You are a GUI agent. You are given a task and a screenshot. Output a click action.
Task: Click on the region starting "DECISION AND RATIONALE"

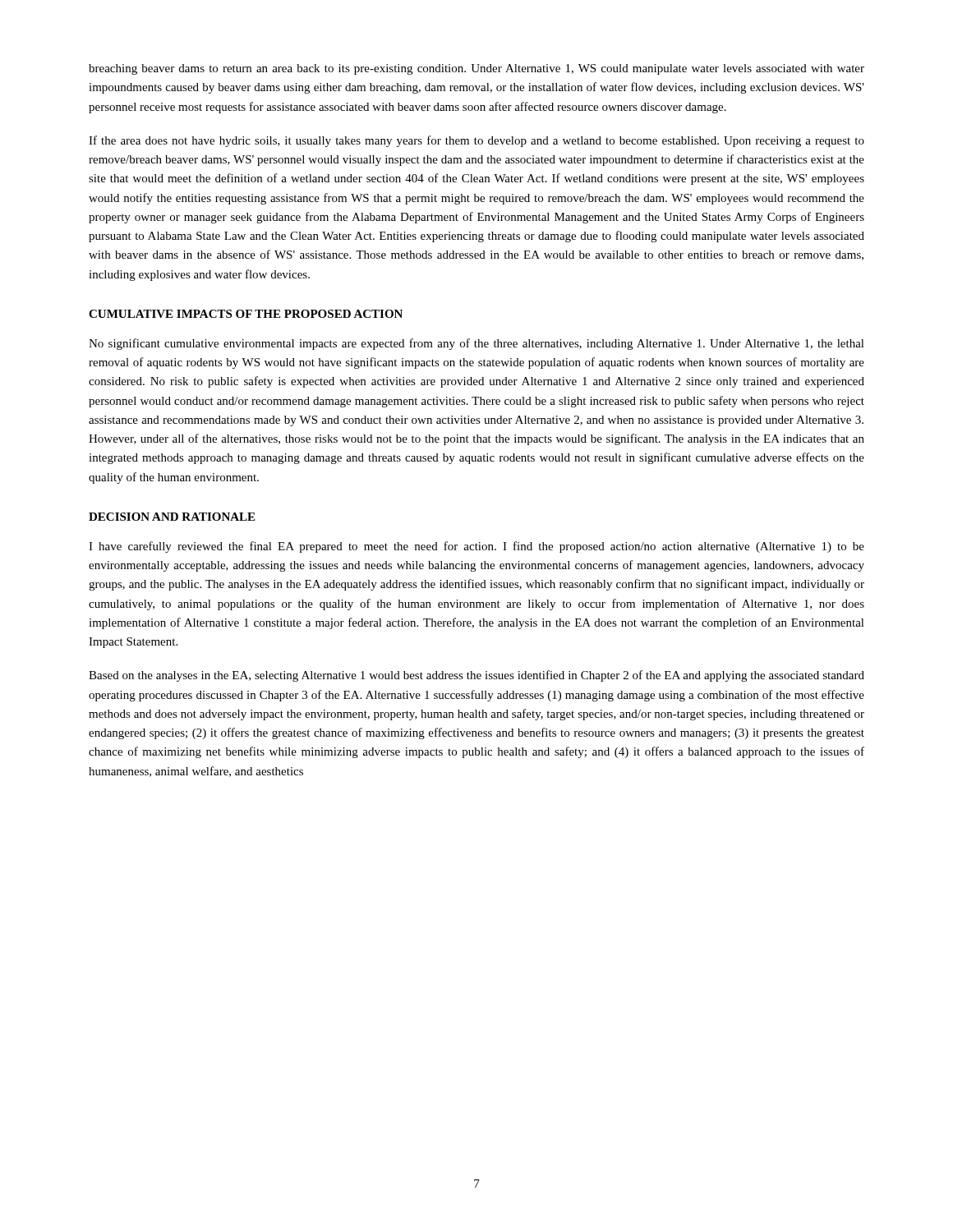172,516
